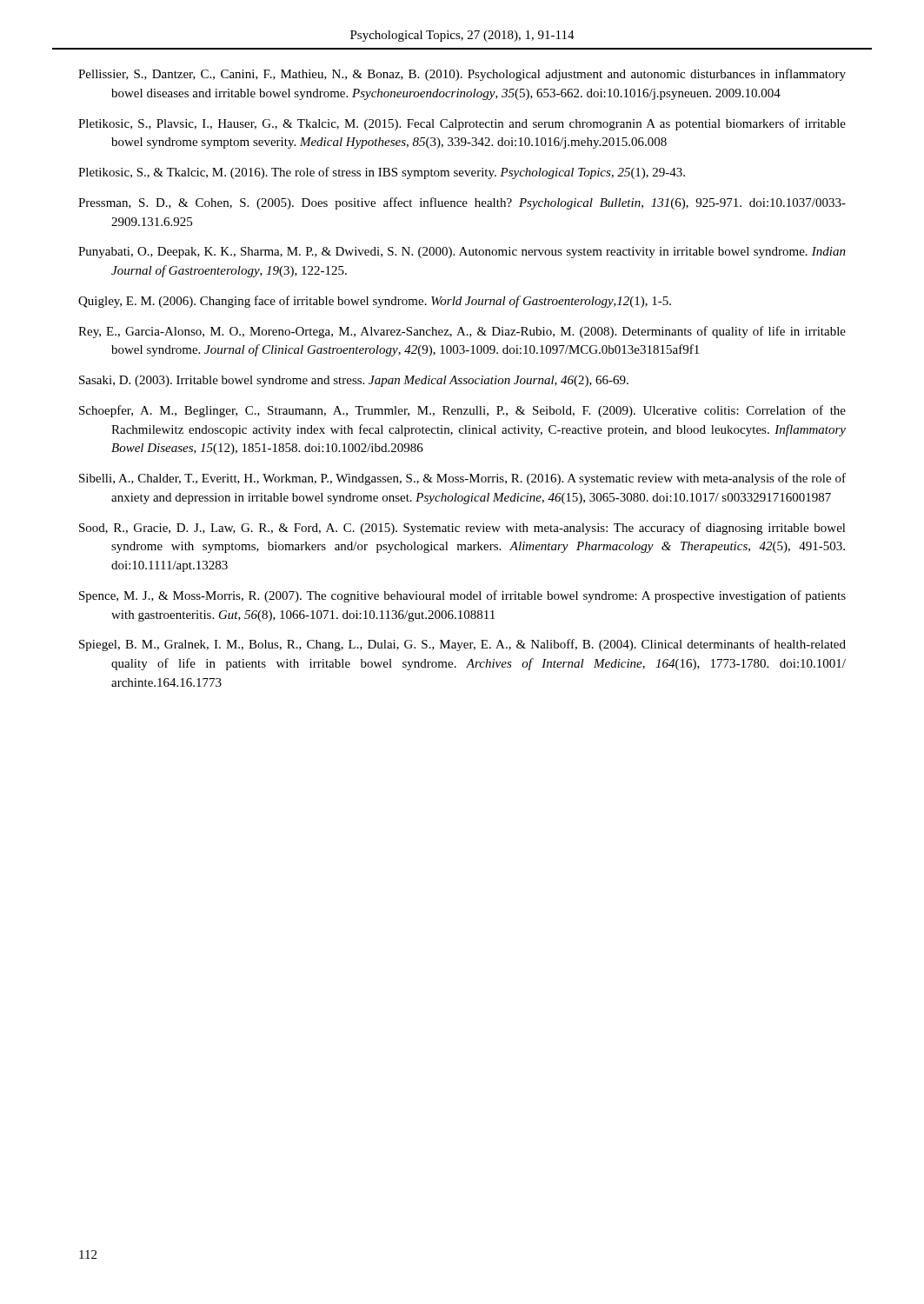Select the list item that reads "Spence, M. J., & Moss-Morris, R. (2007). The"
Screen dimensions: 1304x924
pos(462,605)
